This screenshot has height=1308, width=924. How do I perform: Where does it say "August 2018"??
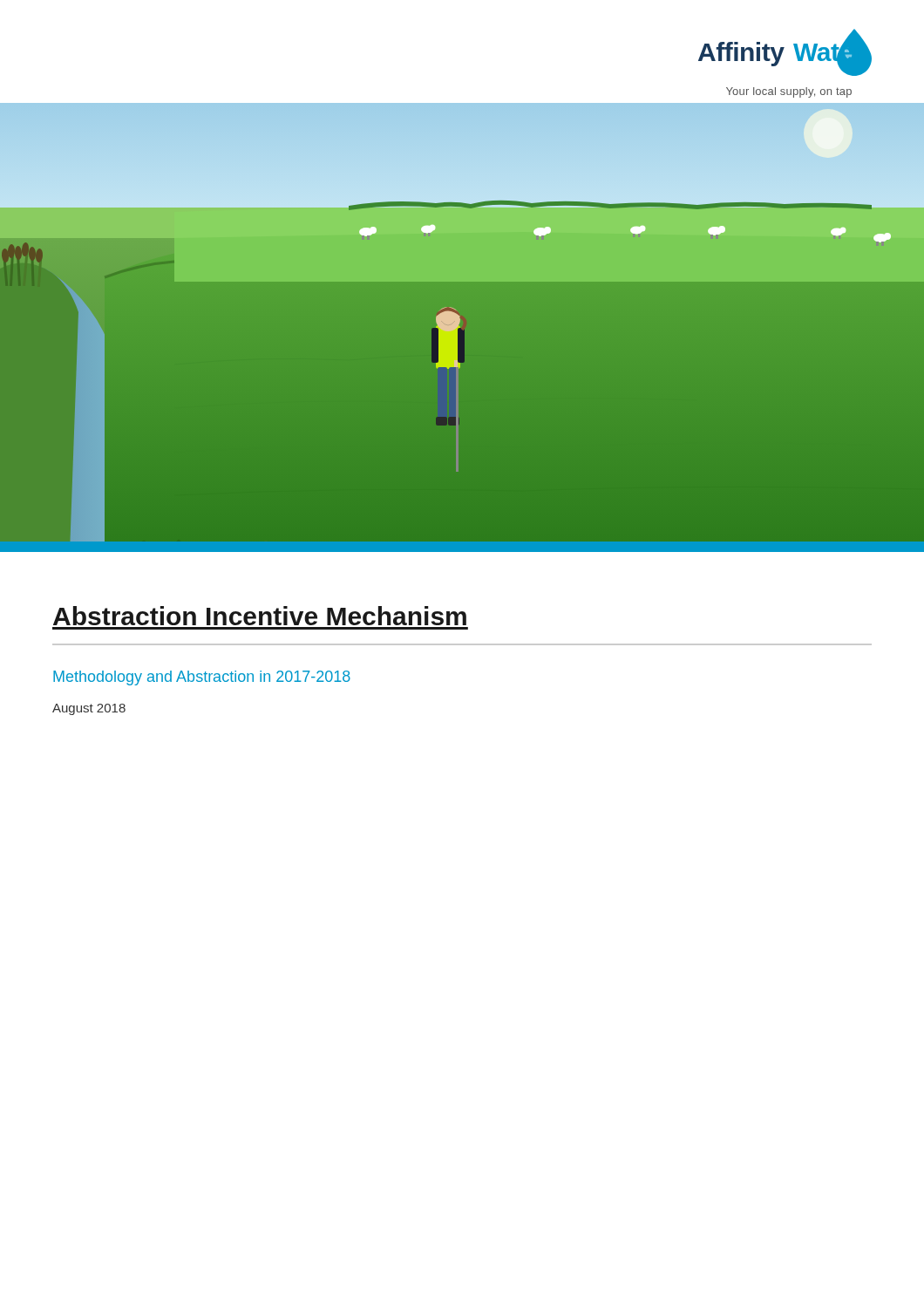(x=89, y=708)
